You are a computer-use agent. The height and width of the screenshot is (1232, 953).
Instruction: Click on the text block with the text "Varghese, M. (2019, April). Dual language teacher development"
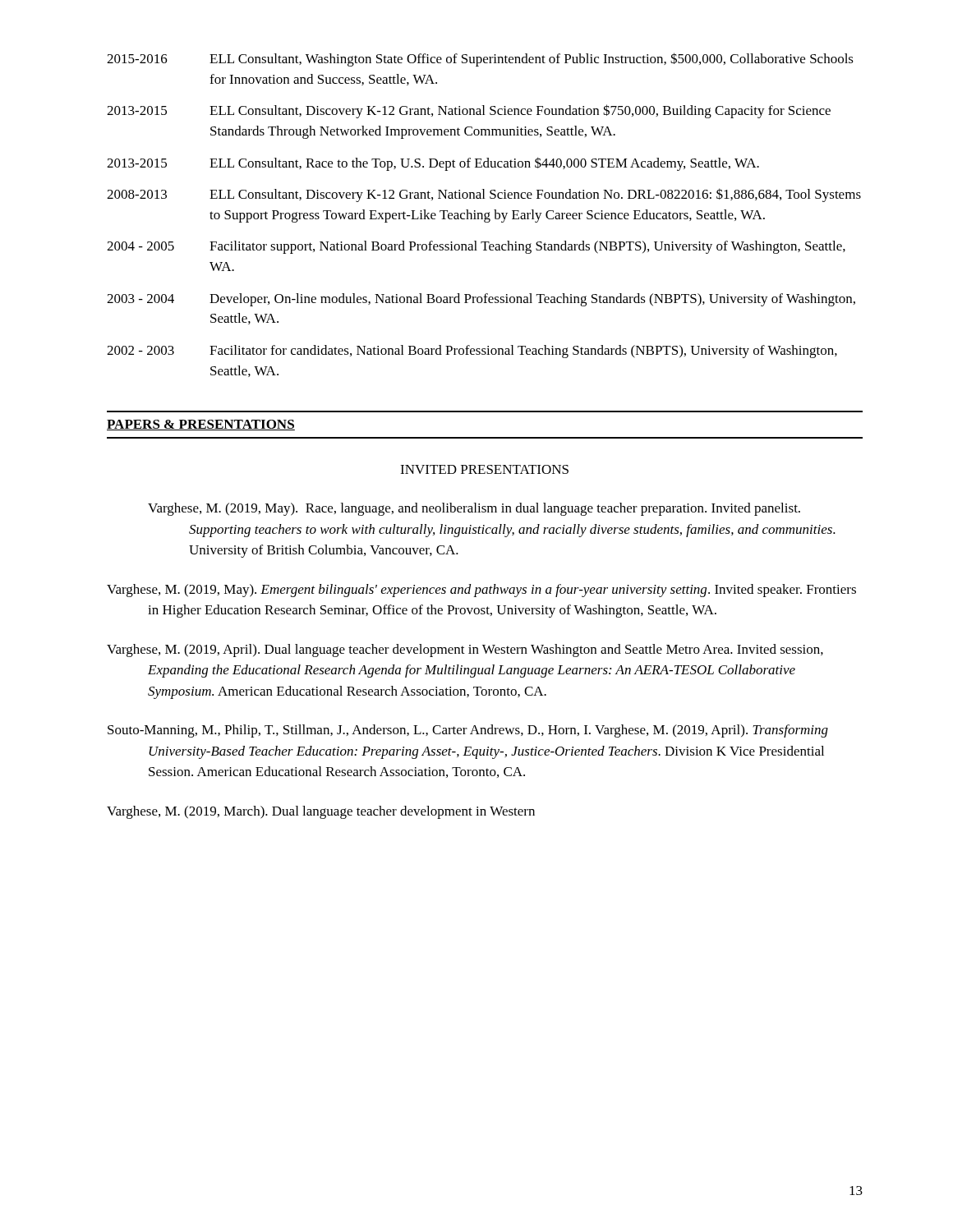[x=465, y=670]
